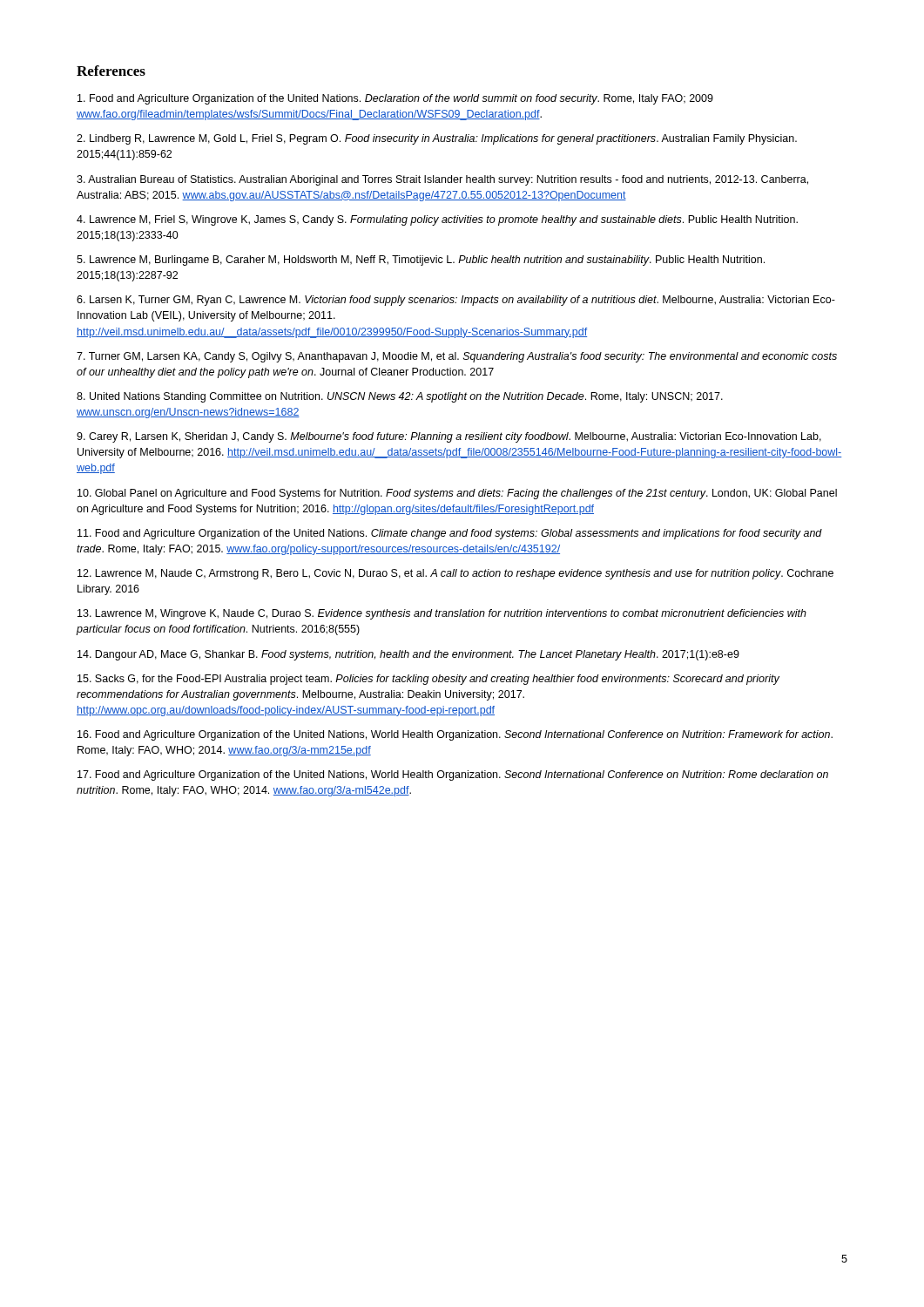The width and height of the screenshot is (924, 1307).
Task: Navigate to the text block starting "14. Dangour AD,"
Action: 408,654
